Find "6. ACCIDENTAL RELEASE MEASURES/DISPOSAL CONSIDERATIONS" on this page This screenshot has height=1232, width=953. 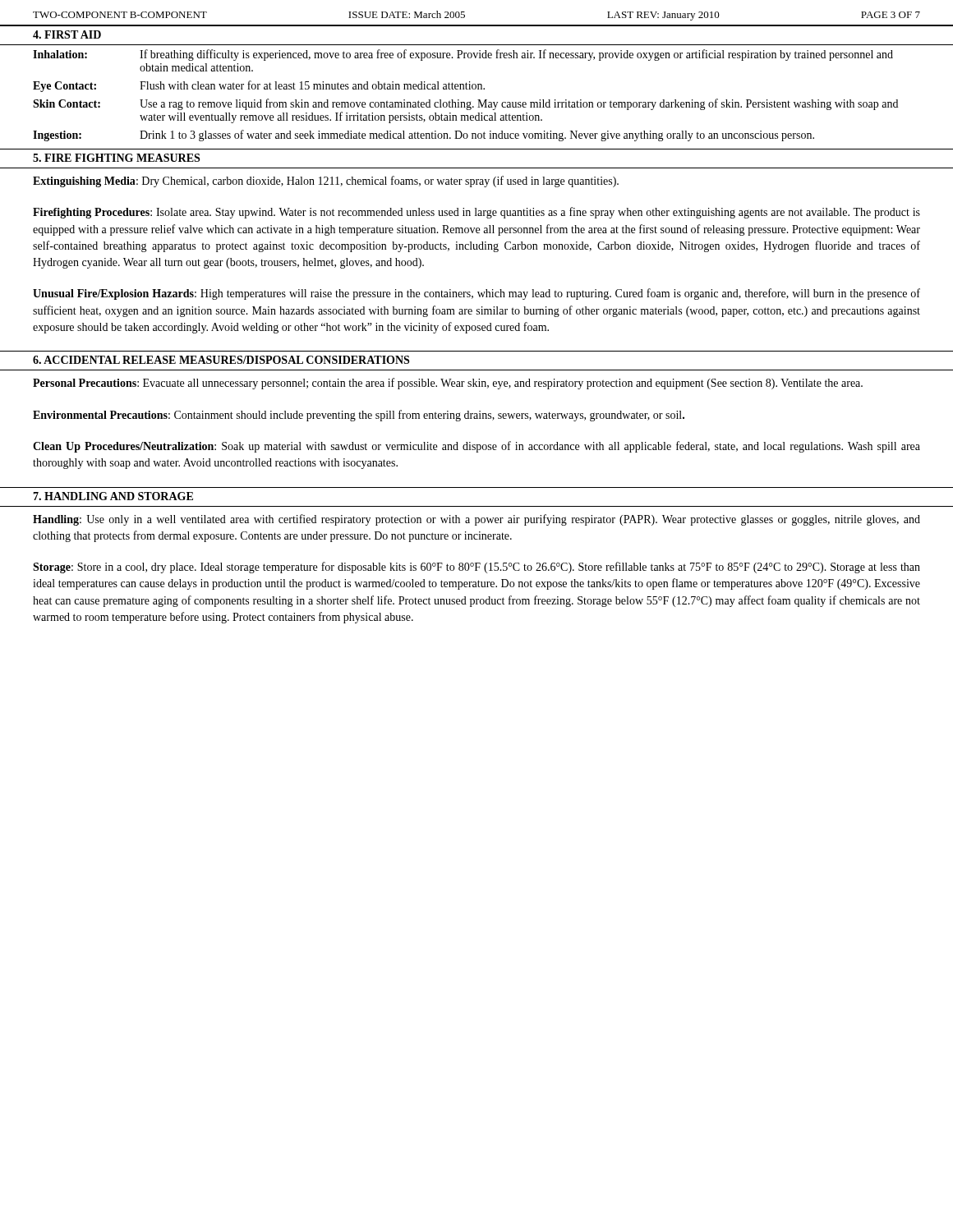point(221,360)
